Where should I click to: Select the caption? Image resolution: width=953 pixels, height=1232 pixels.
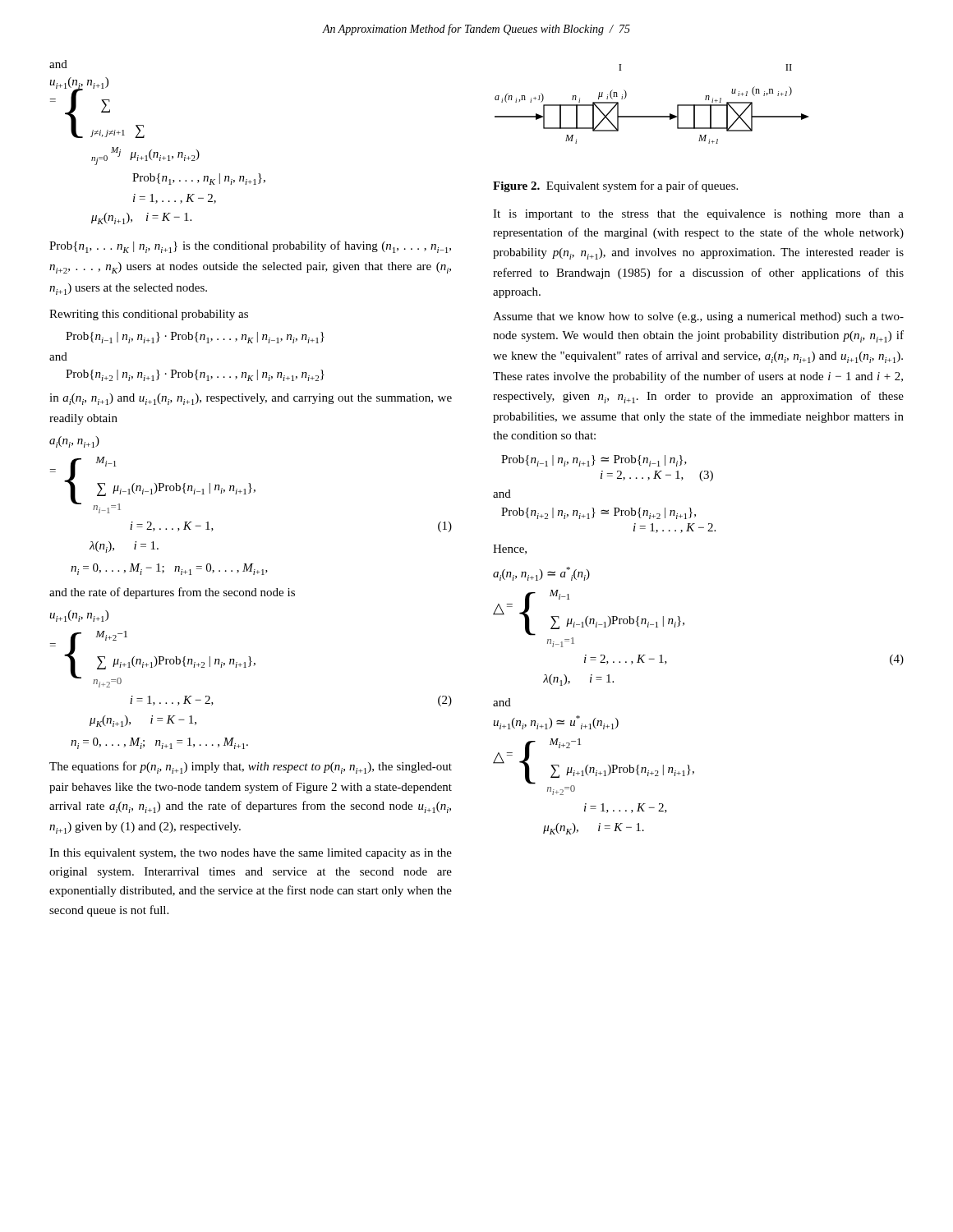click(616, 186)
